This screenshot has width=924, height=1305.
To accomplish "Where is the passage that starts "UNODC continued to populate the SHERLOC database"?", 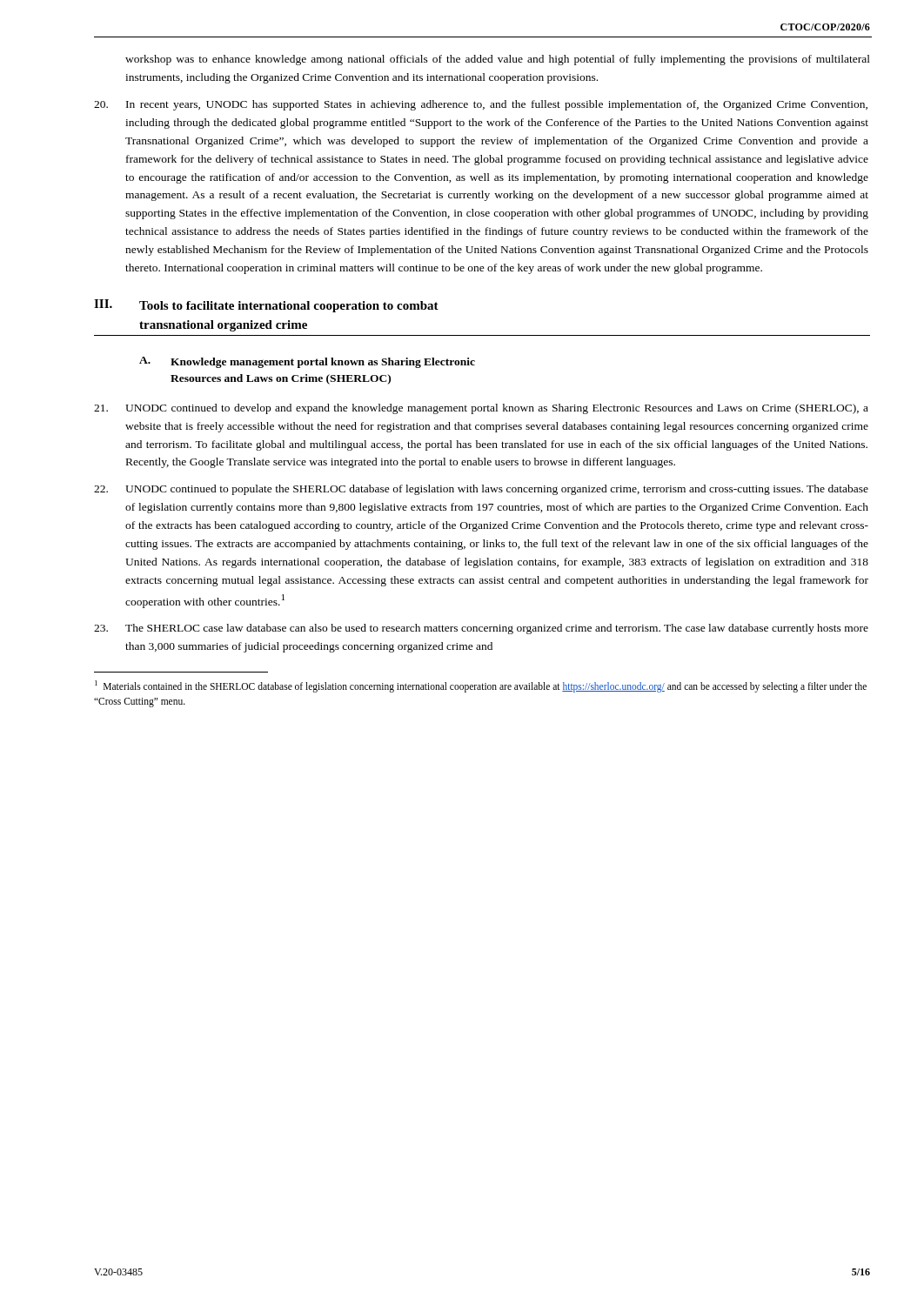I will point(481,546).
